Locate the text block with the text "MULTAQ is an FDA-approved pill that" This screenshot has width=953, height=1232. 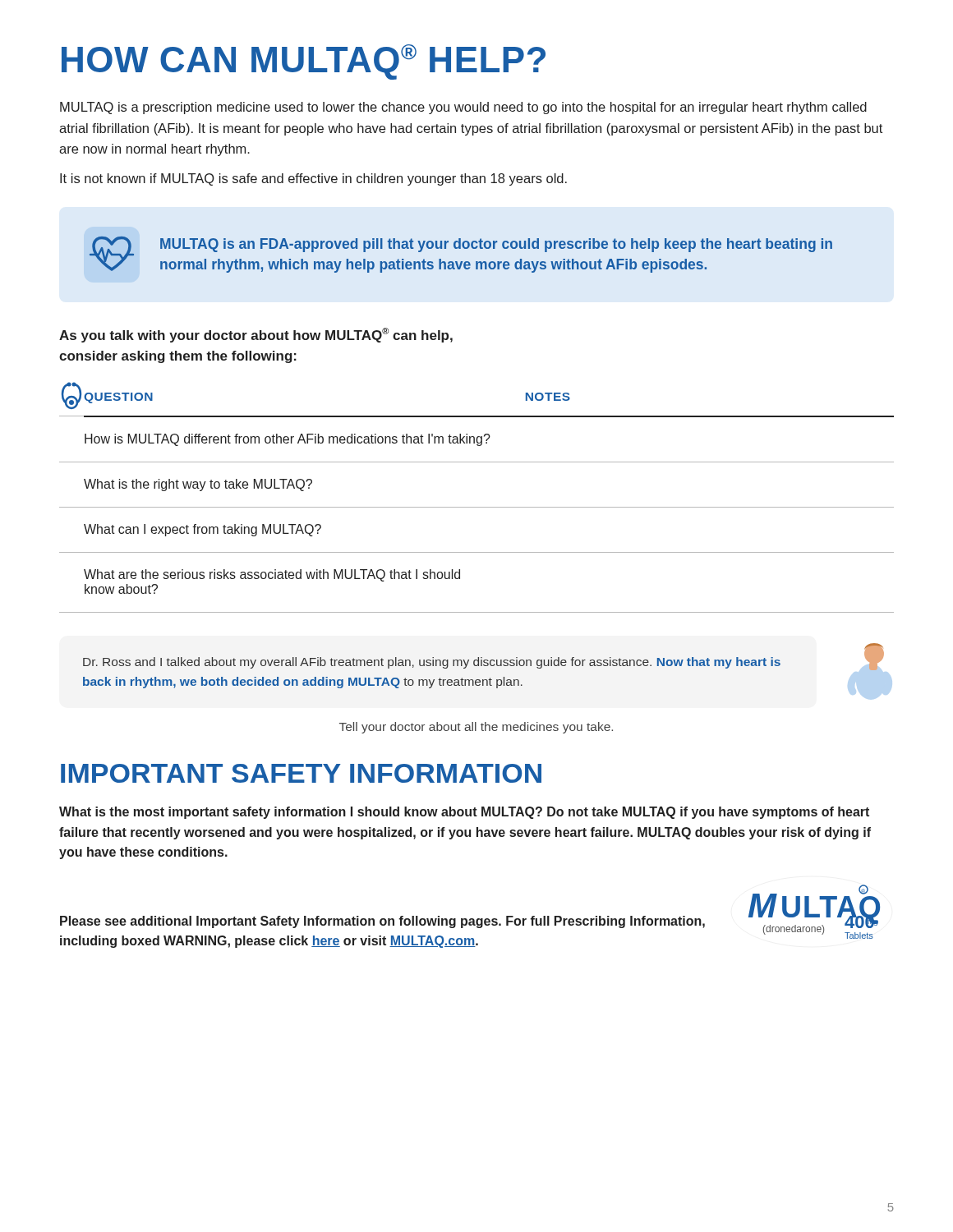point(496,254)
